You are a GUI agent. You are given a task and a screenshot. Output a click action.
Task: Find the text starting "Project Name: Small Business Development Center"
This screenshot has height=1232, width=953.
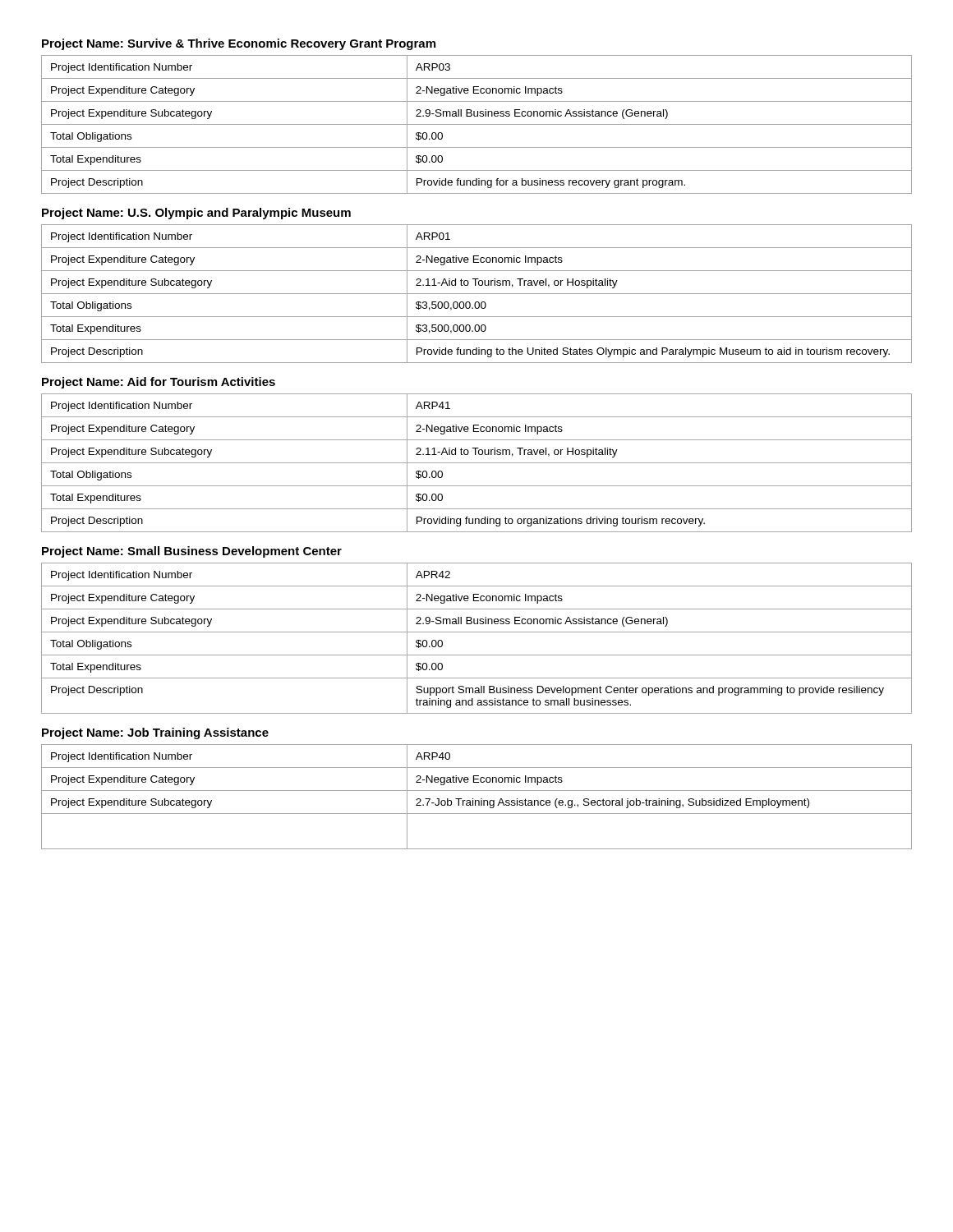pos(191,551)
